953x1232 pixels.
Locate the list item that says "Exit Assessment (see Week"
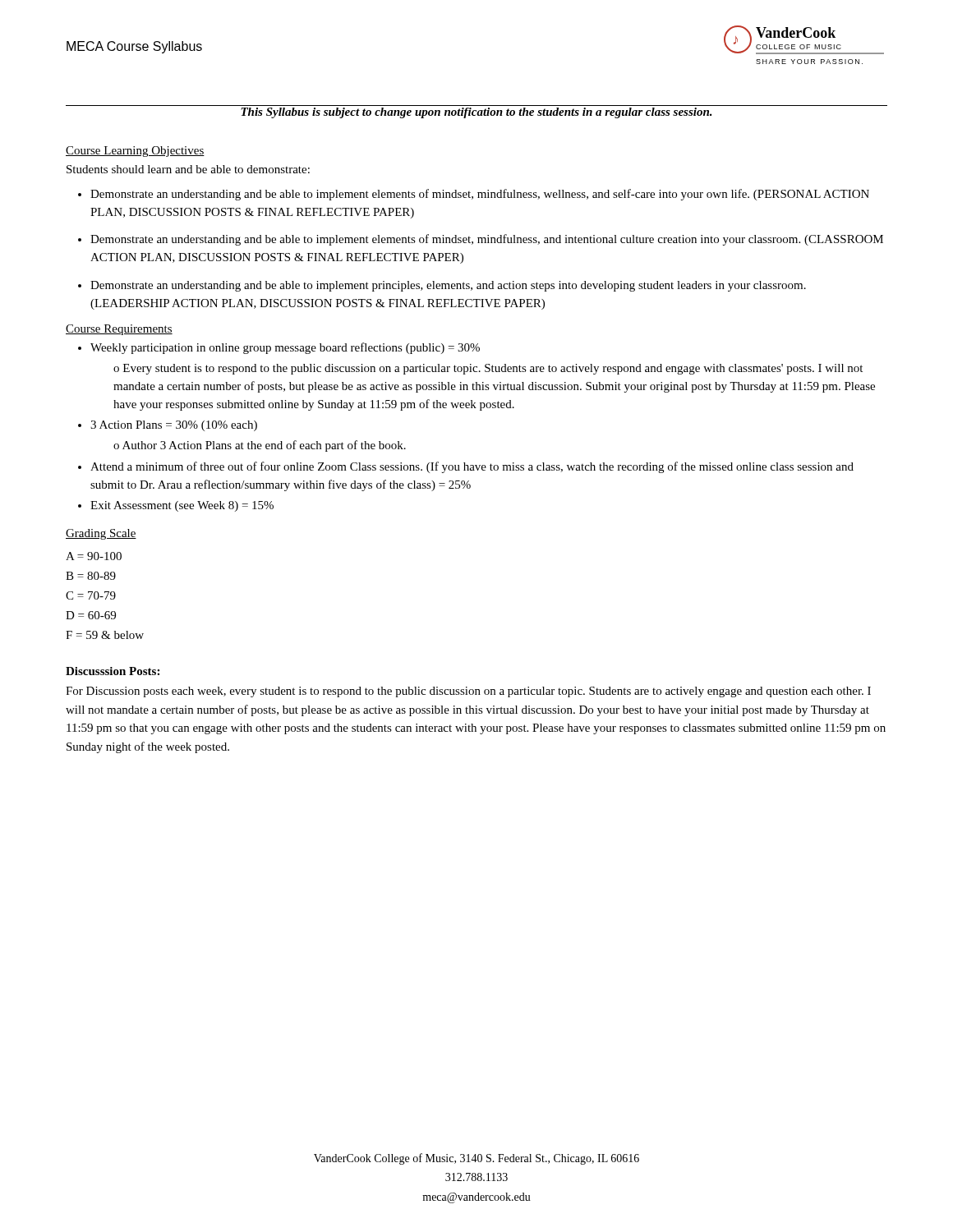click(x=182, y=505)
